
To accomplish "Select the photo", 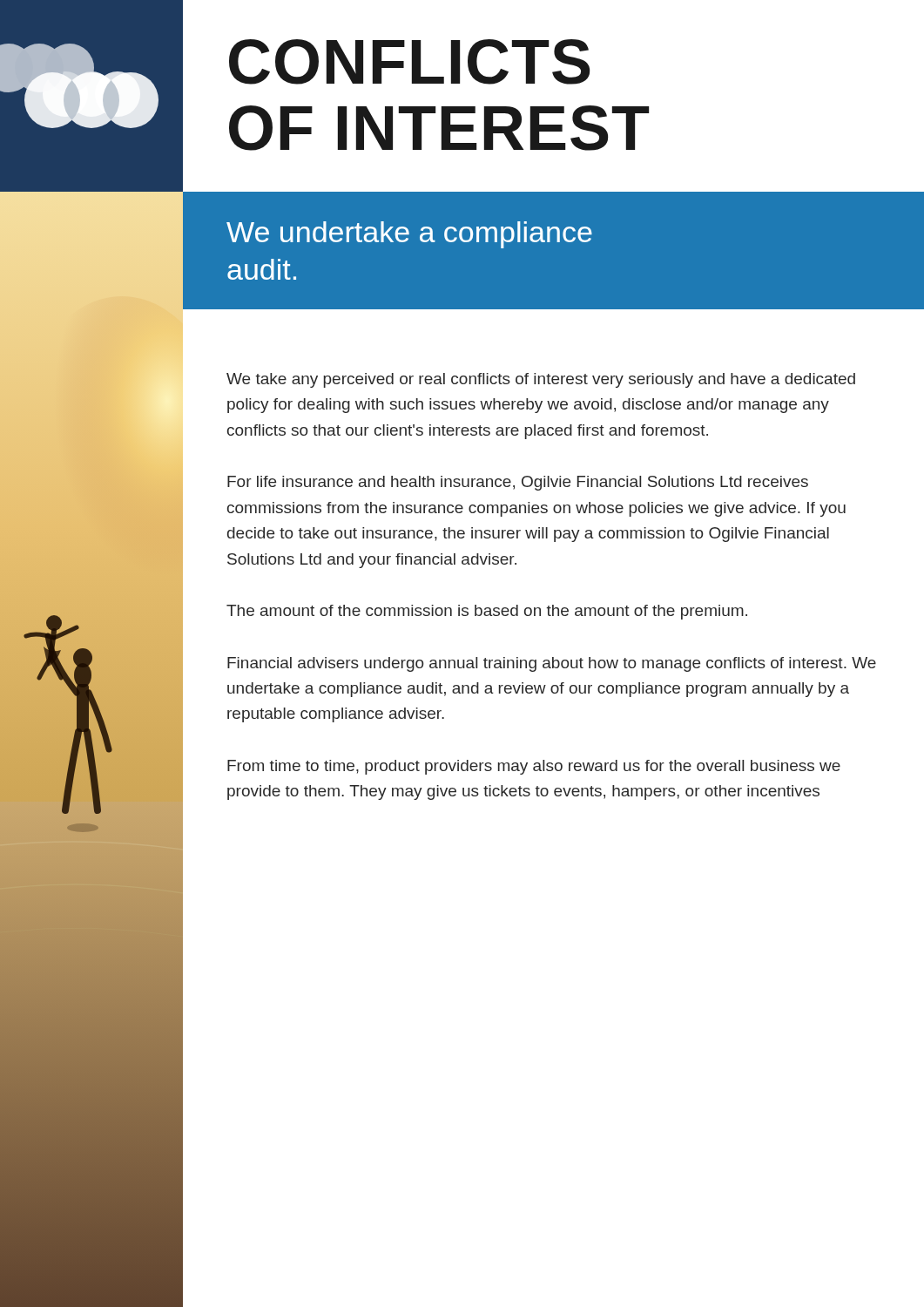I will pos(91,749).
